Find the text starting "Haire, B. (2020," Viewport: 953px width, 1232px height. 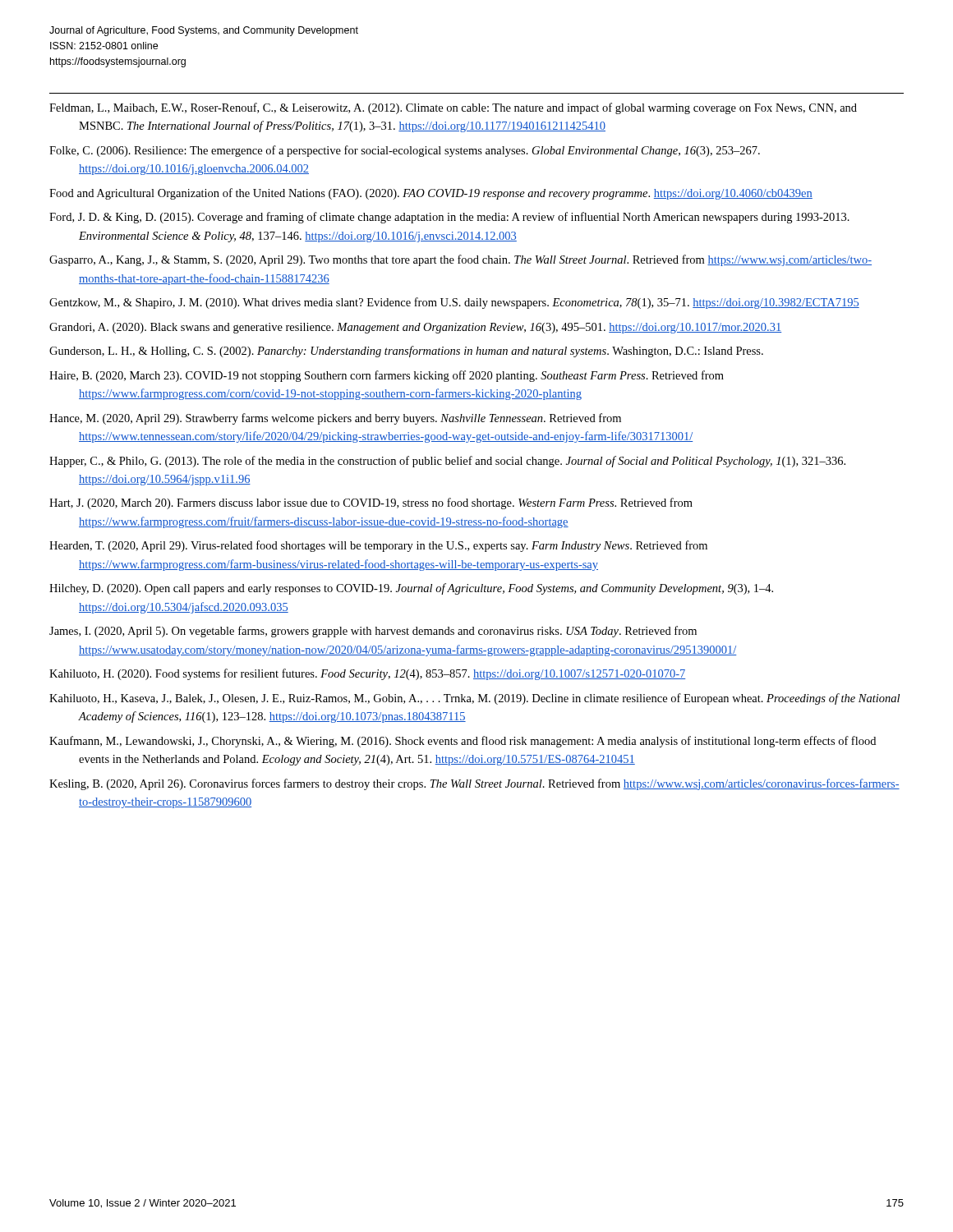coord(387,384)
